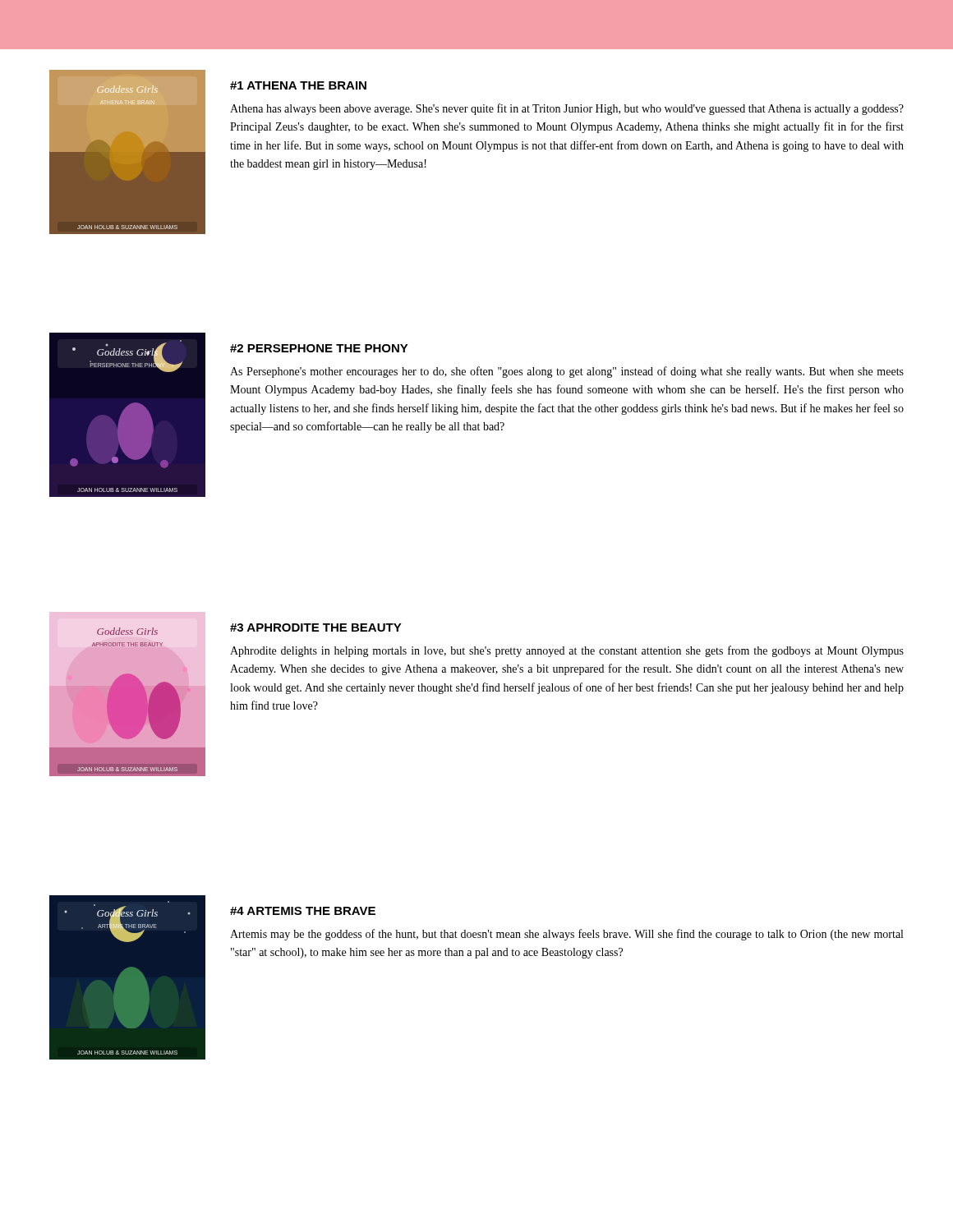Click on the section header that reads "#1 ATHENA THE BRAIN"
The height and width of the screenshot is (1232, 953).
coord(299,85)
